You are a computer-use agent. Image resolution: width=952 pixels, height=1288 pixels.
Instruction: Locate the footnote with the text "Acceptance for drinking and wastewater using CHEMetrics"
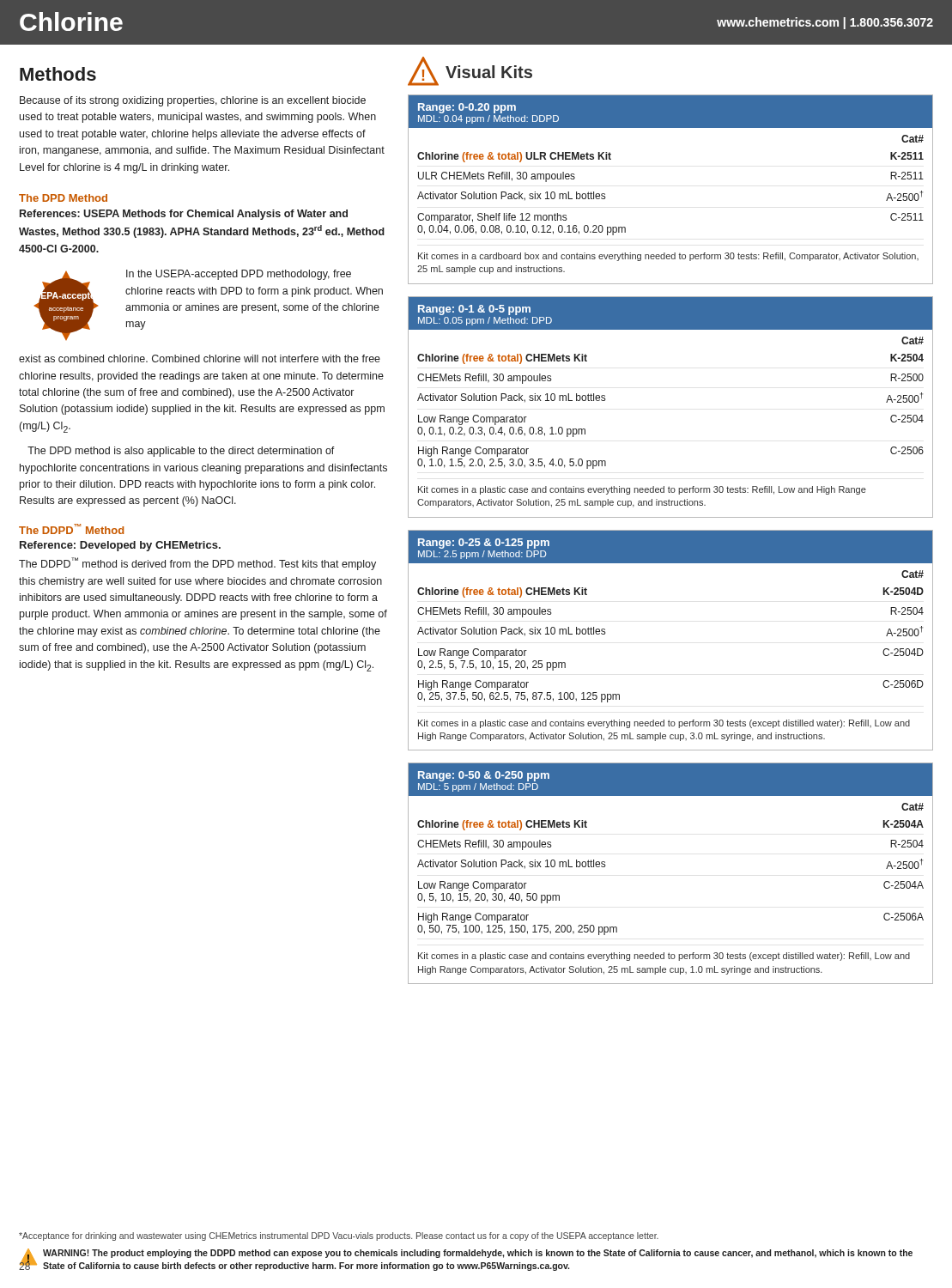tap(339, 1235)
